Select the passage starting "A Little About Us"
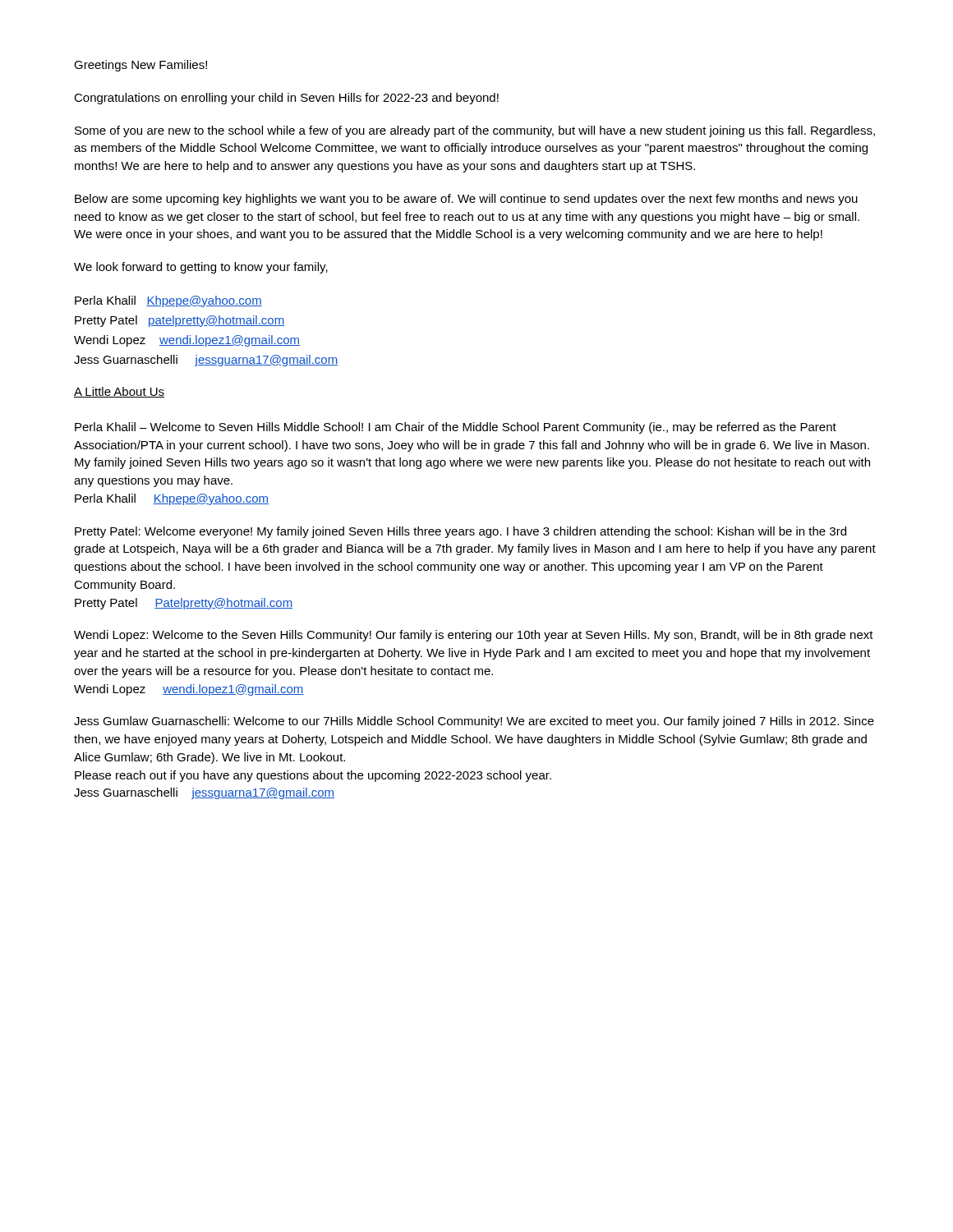 pos(119,391)
